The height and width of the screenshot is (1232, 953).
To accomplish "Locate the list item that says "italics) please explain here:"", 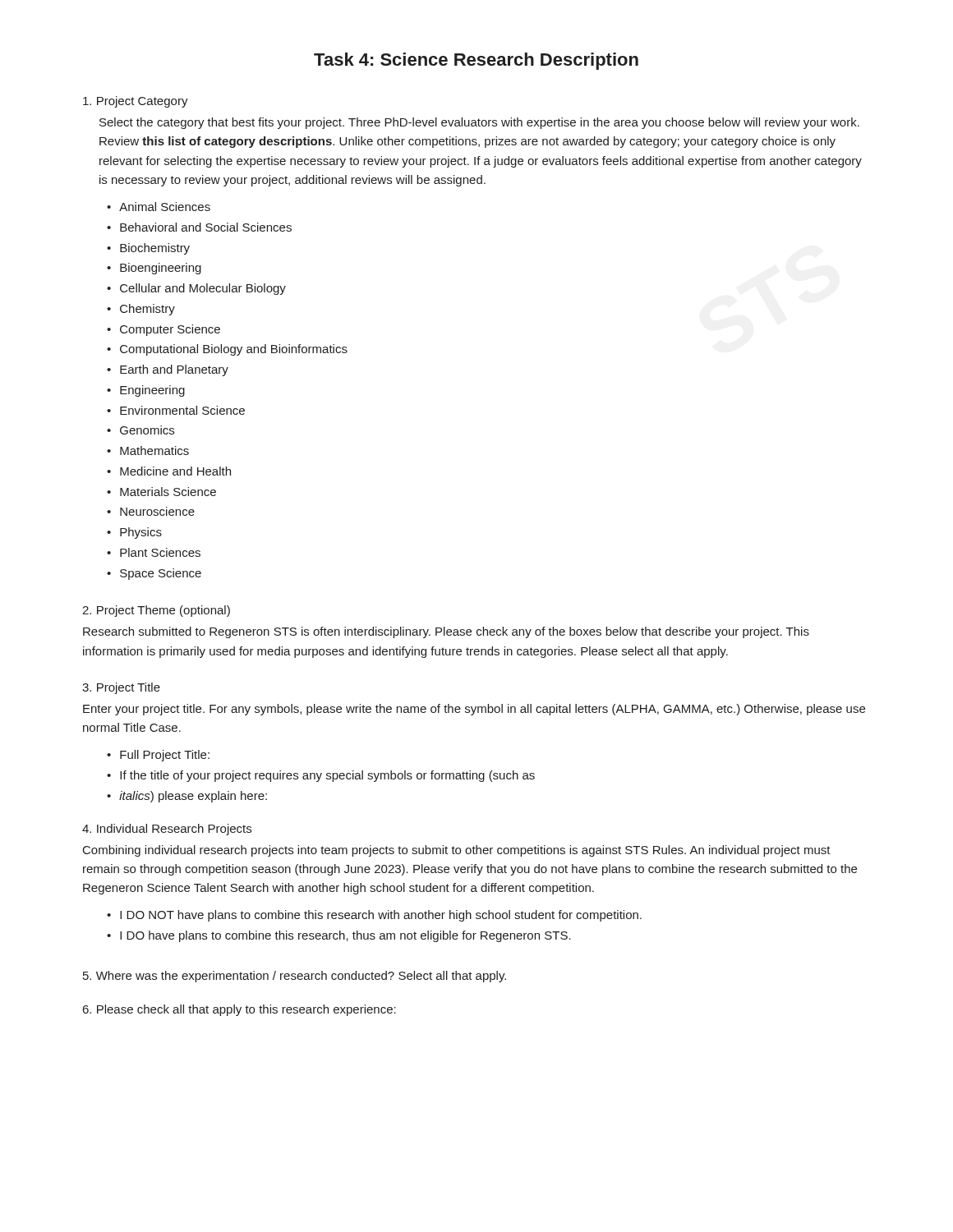I will (x=194, y=796).
